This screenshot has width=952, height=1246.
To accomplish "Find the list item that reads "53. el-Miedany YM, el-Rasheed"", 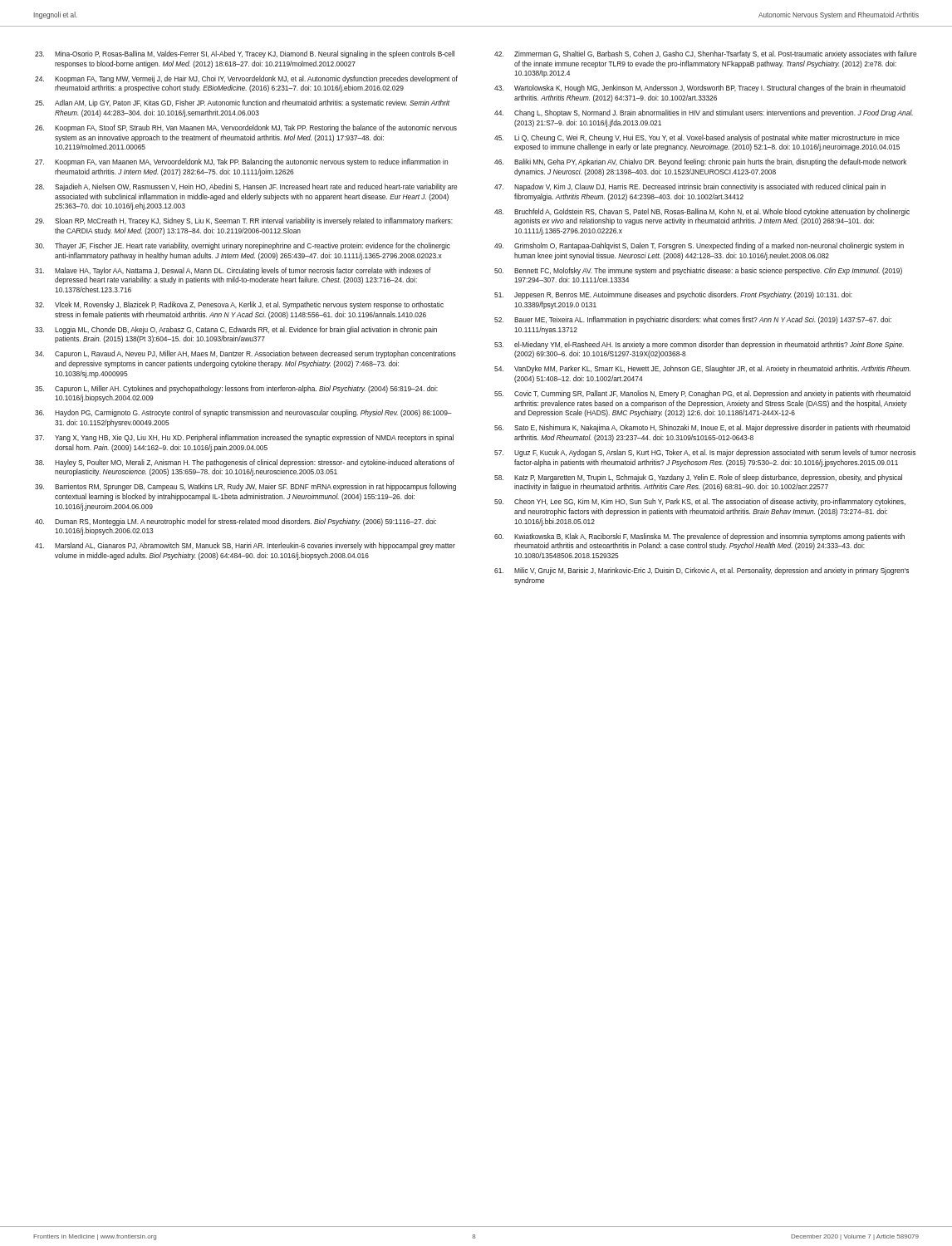I will tap(706, 350).
